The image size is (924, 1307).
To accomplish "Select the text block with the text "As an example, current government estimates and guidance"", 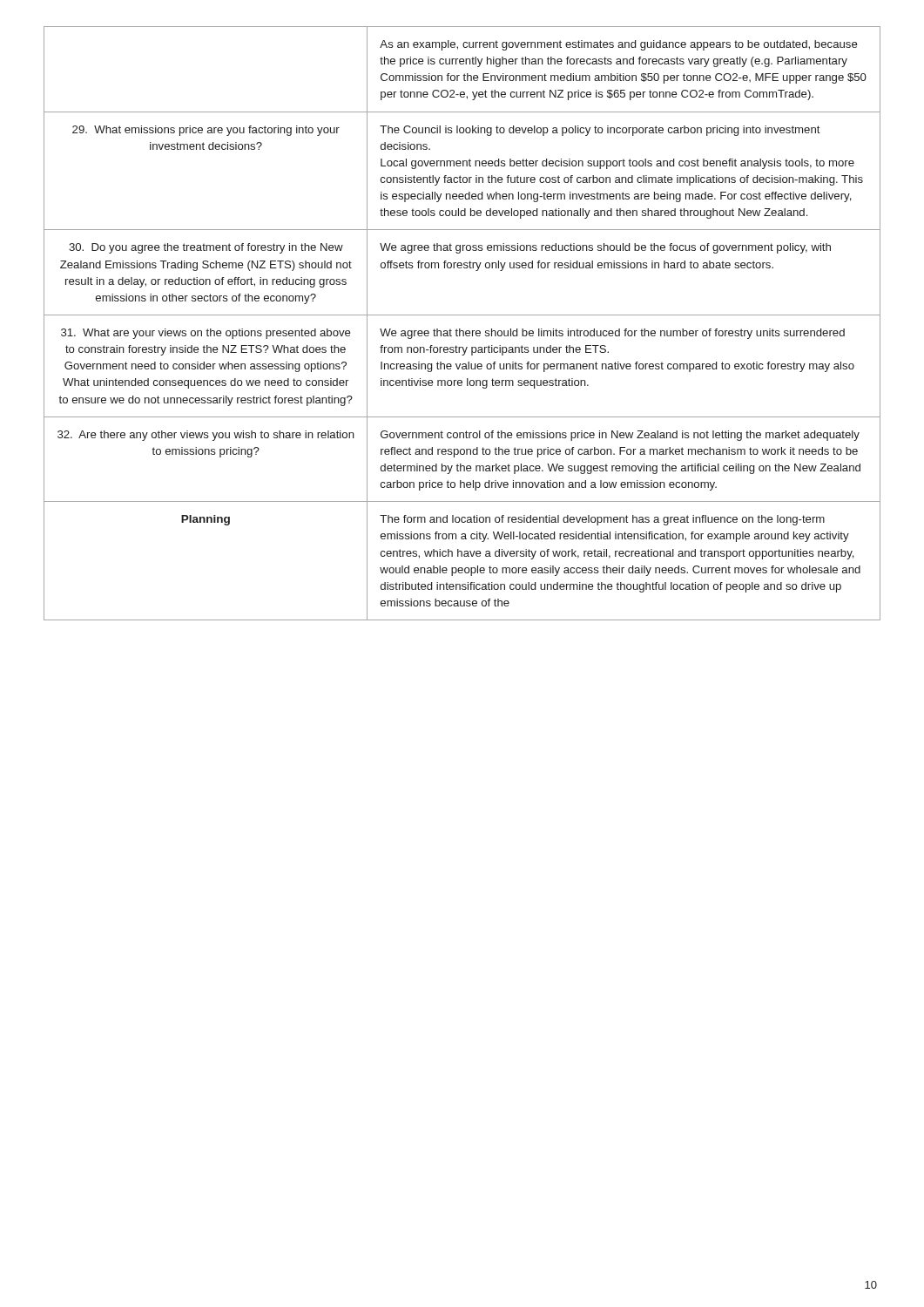I will click(623, 69).
